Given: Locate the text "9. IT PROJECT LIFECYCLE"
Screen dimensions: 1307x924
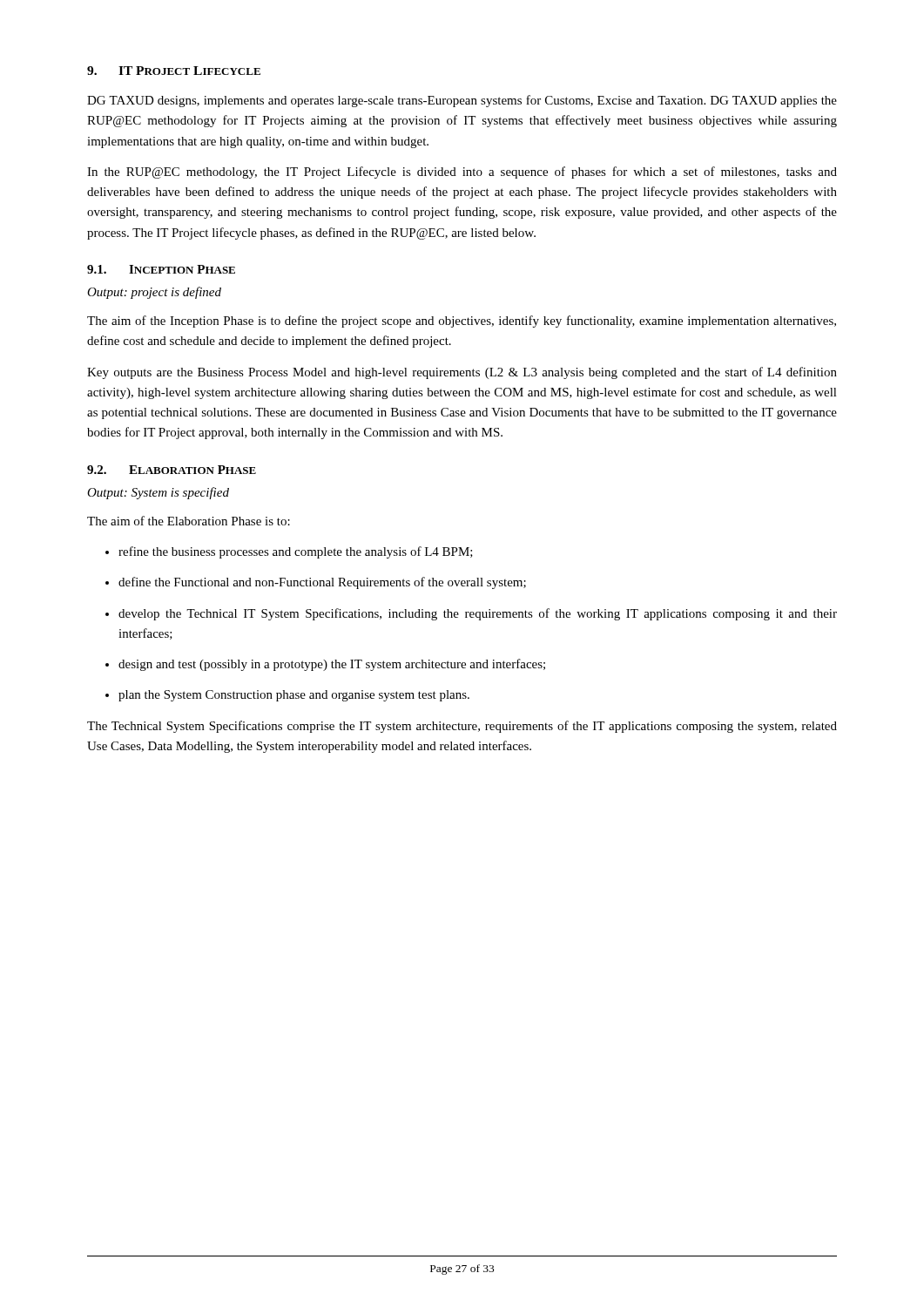Looking at the screenshot, I should [x=174, y=71].
